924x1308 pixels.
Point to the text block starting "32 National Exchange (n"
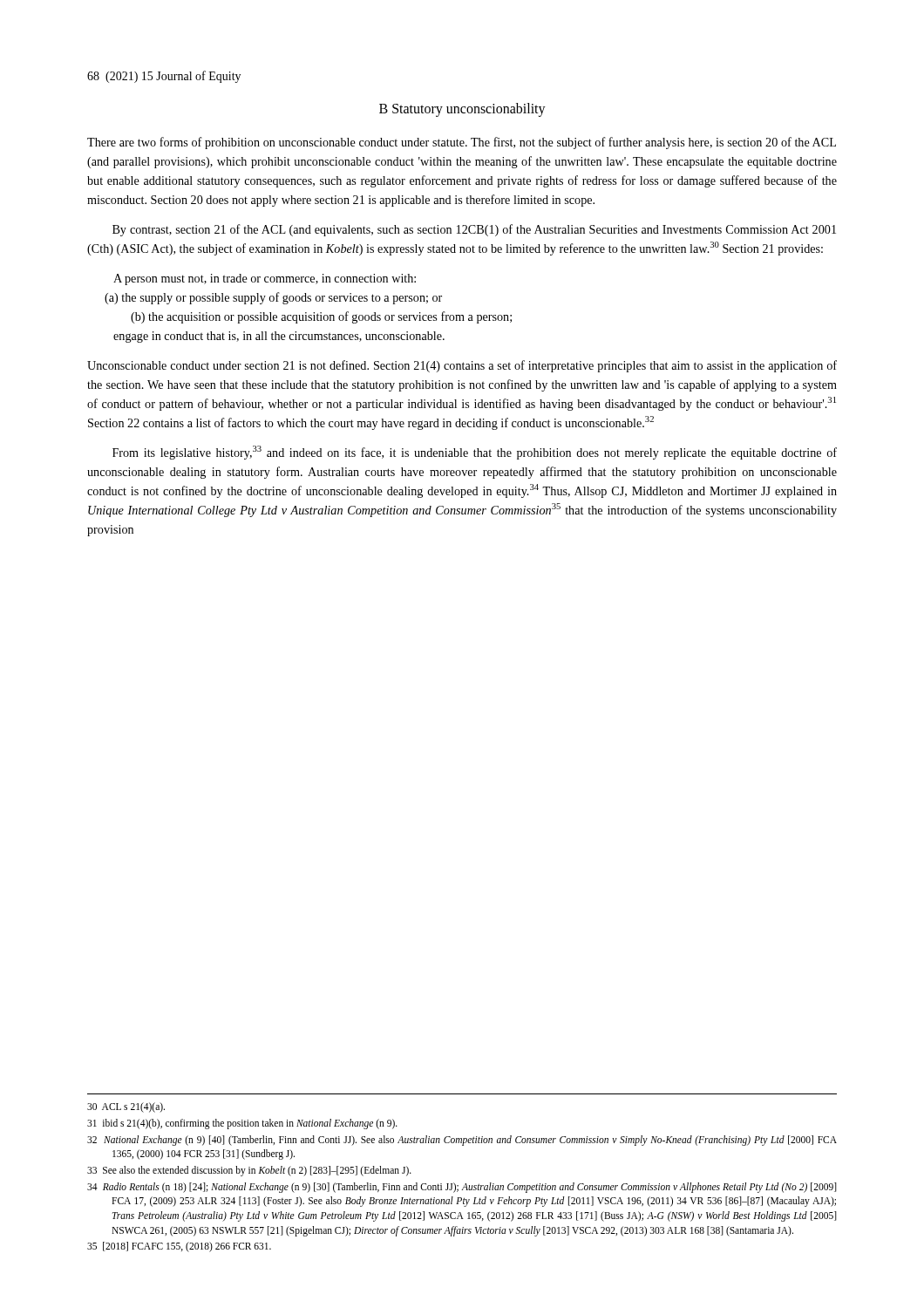pos(462,1147)
